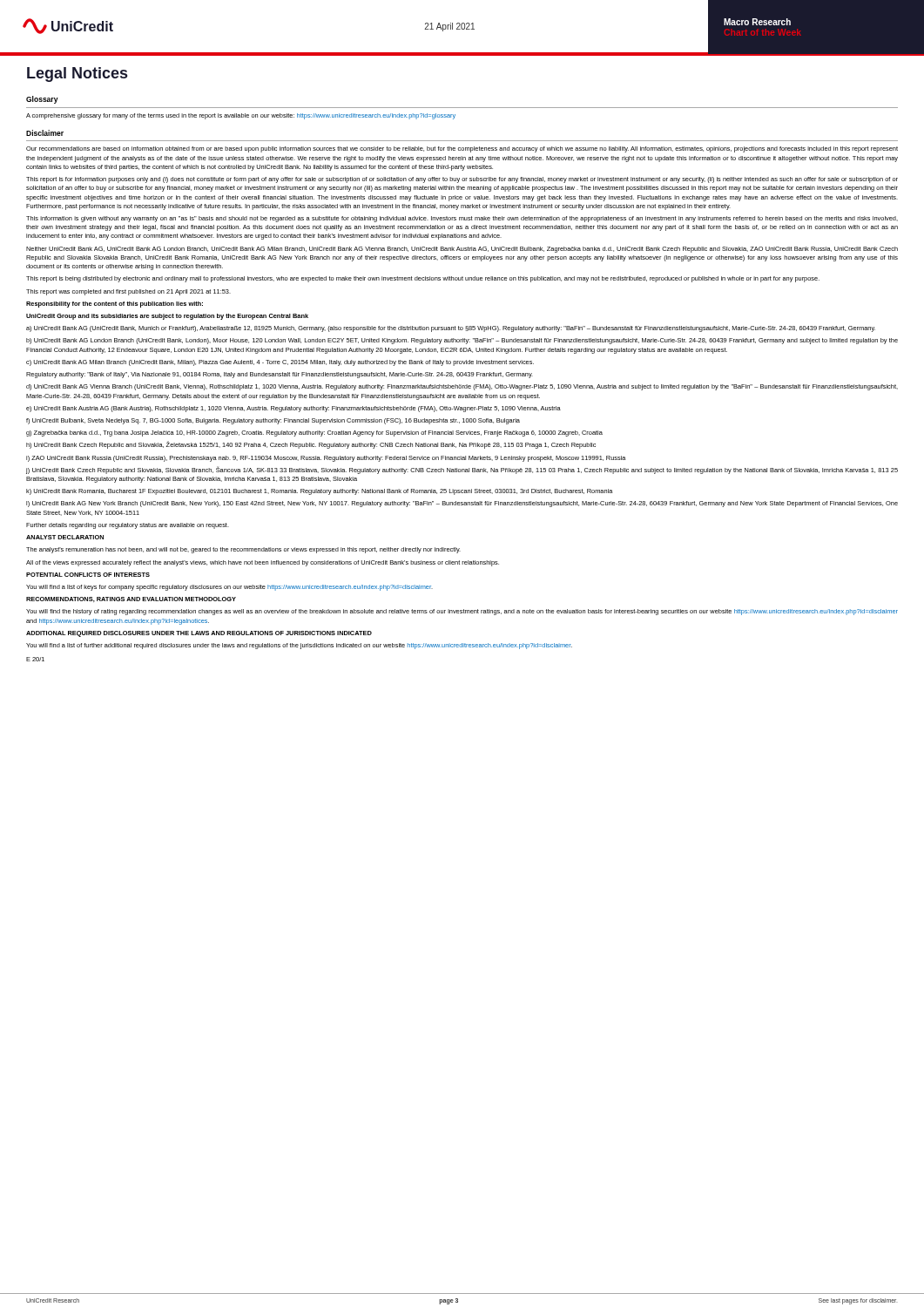
Task: Find "E 20/1" on this page
Action: [35, 660]
